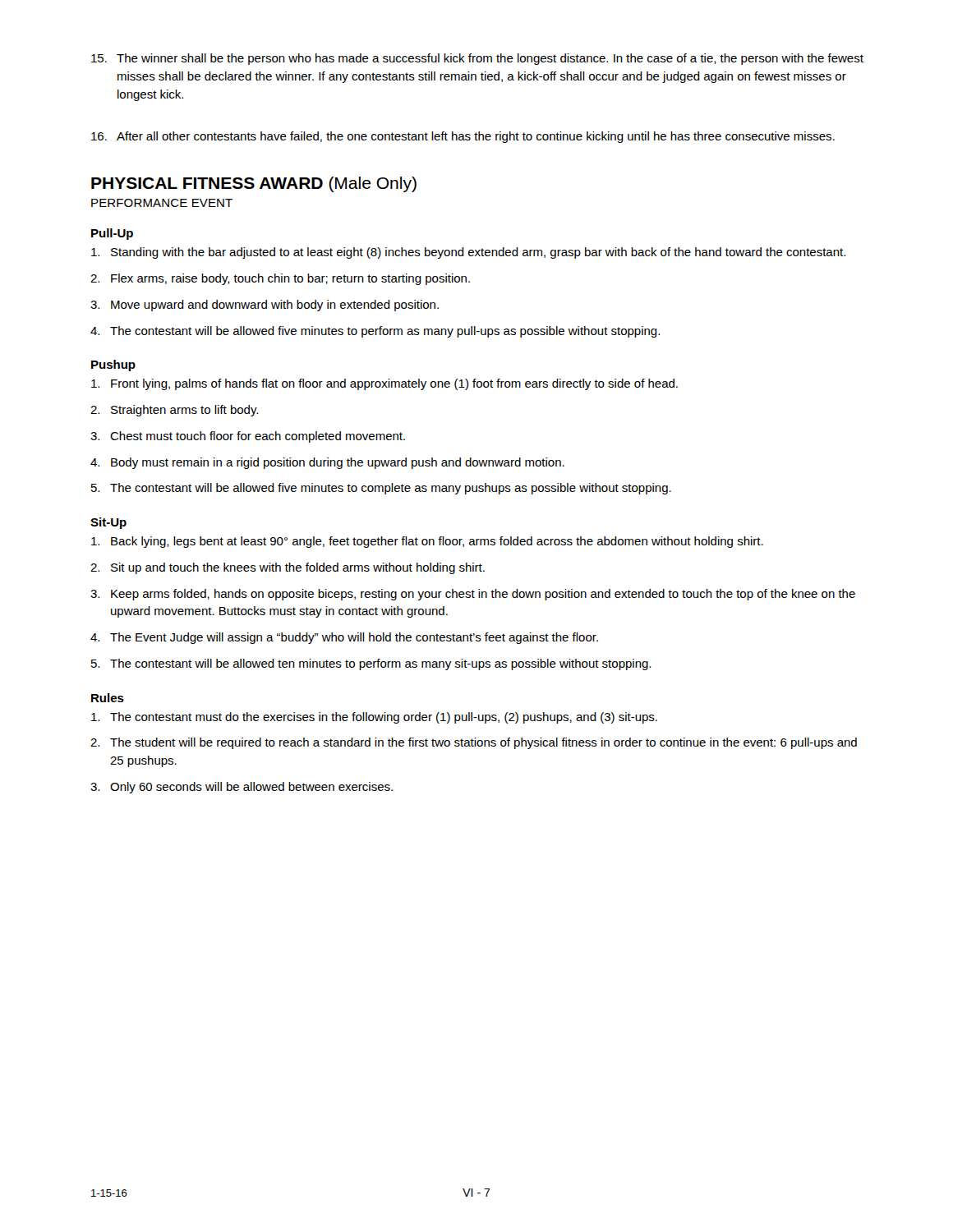Select the list item containing "4.The Event Judge will assign a “buddy” who"
Image resolution: width=953 pixels, height=1232 pixels.
click(481, 637)
